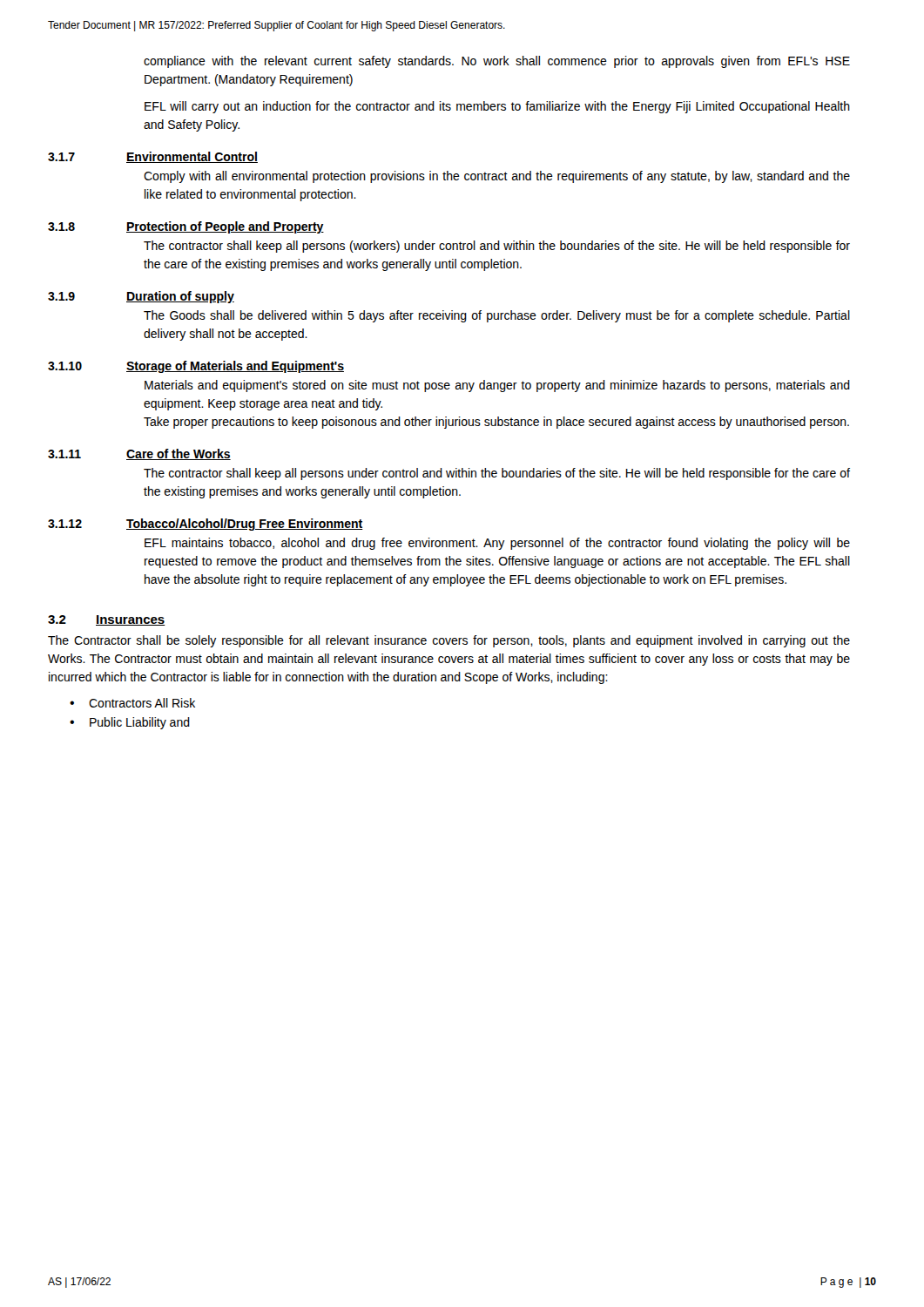Image resolution: width=924 pixels, height=1307 pixels.
Task: Click on the section header that reads "3.1.10 Storage of Materials"
Action: point(196,366)
